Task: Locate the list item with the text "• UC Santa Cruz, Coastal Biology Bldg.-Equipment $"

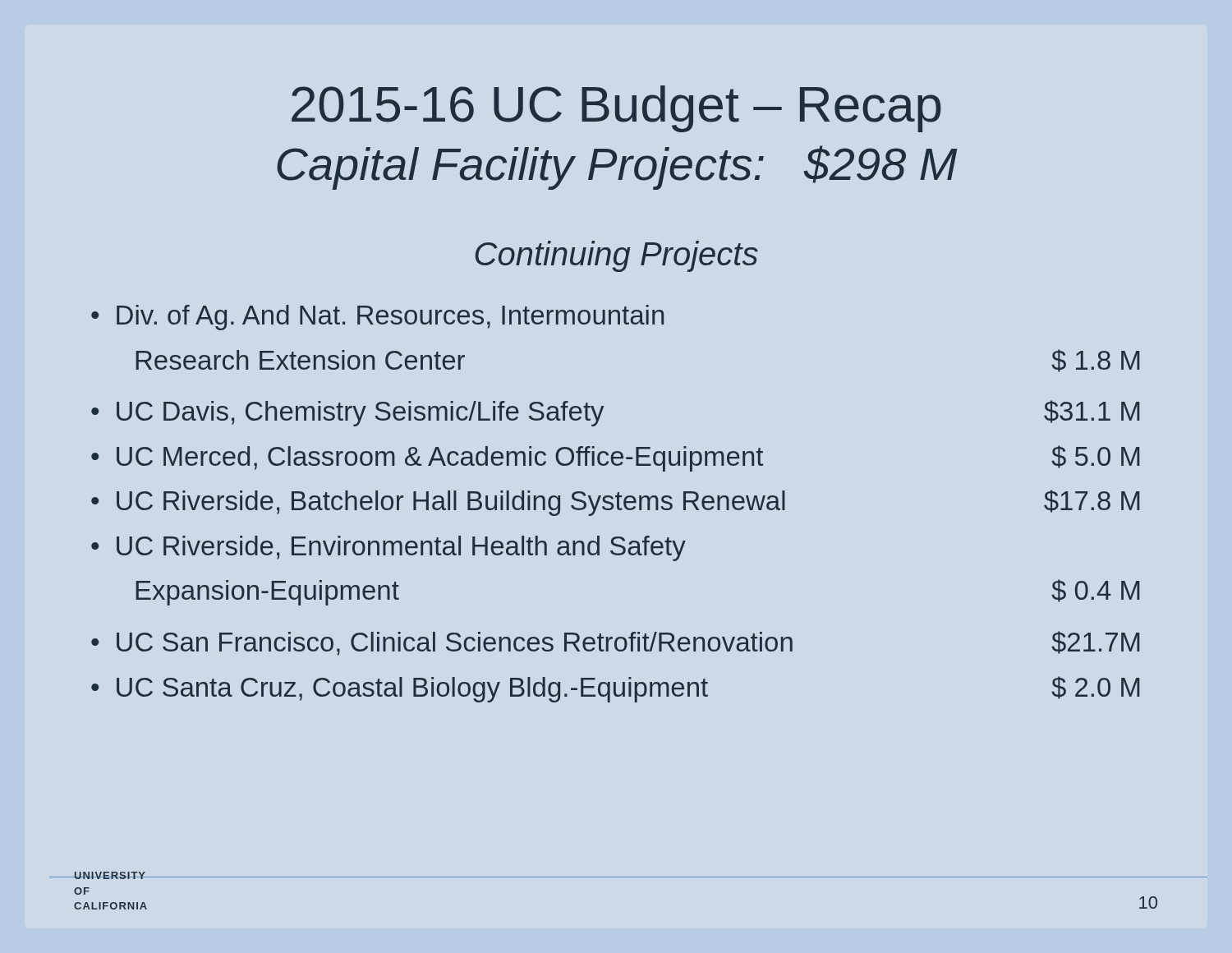Action: coord(616,687)
